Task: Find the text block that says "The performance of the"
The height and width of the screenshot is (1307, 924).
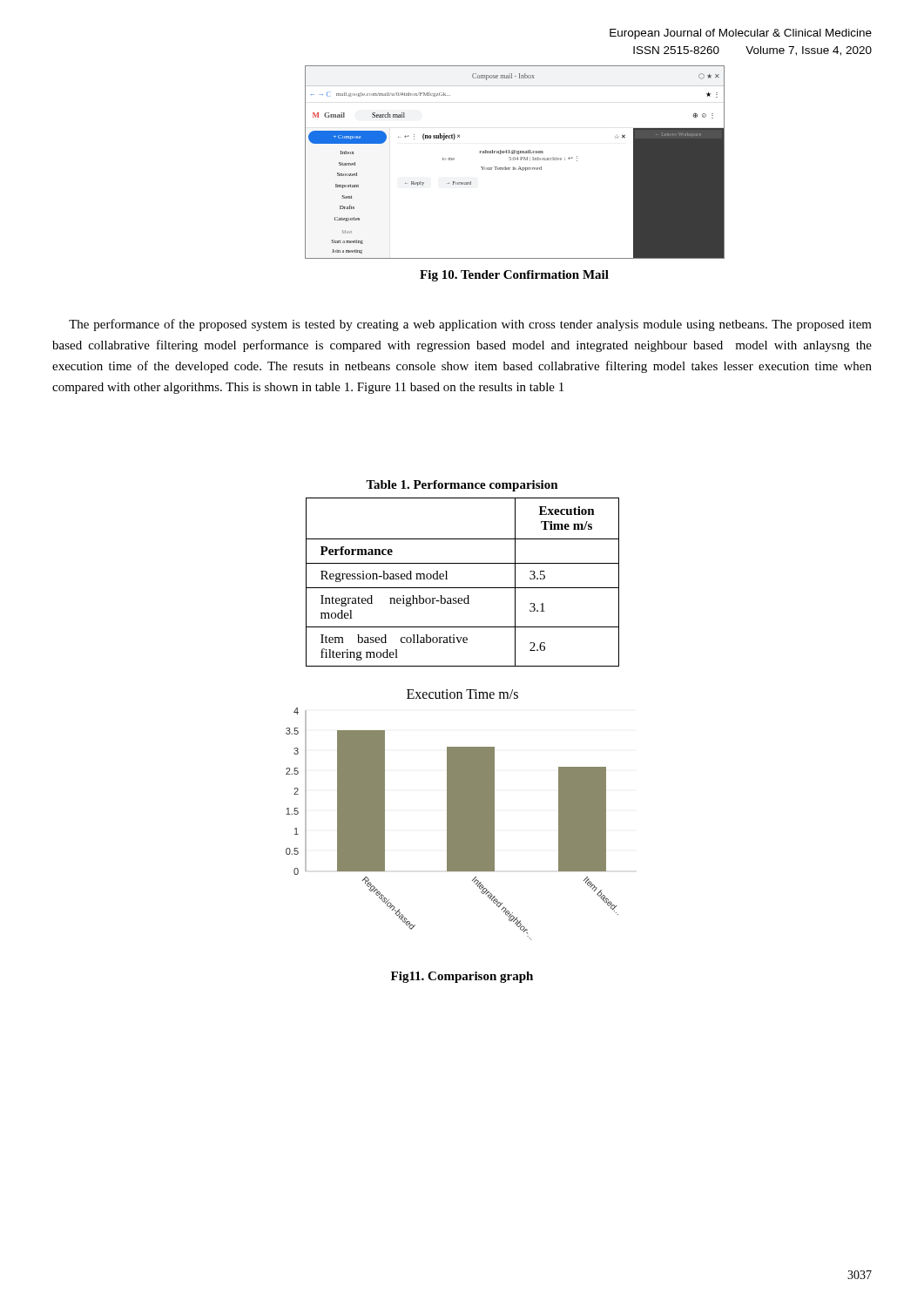Action: [x=462, y=356]
